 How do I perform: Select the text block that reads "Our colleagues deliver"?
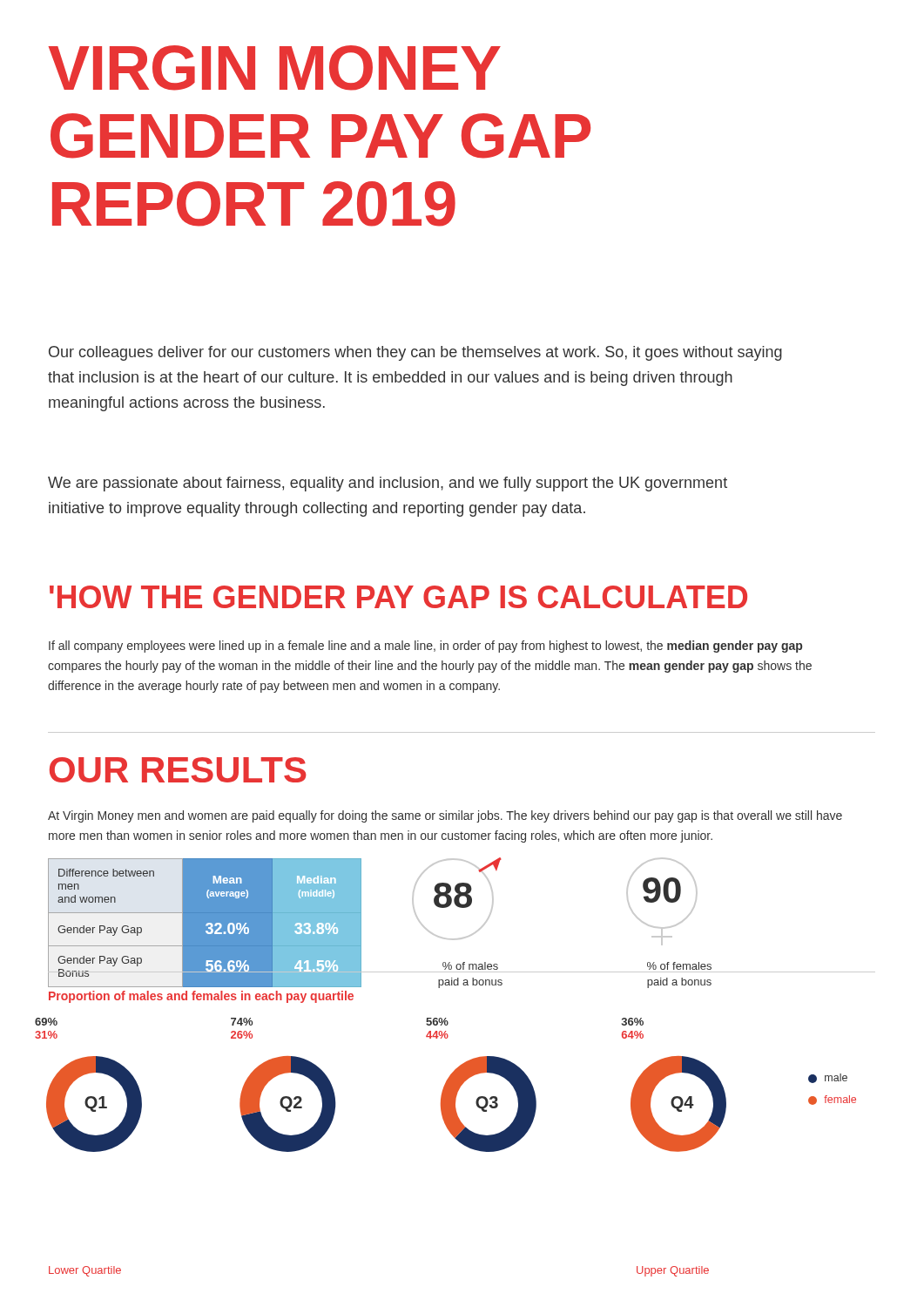[x=415, y=377]
